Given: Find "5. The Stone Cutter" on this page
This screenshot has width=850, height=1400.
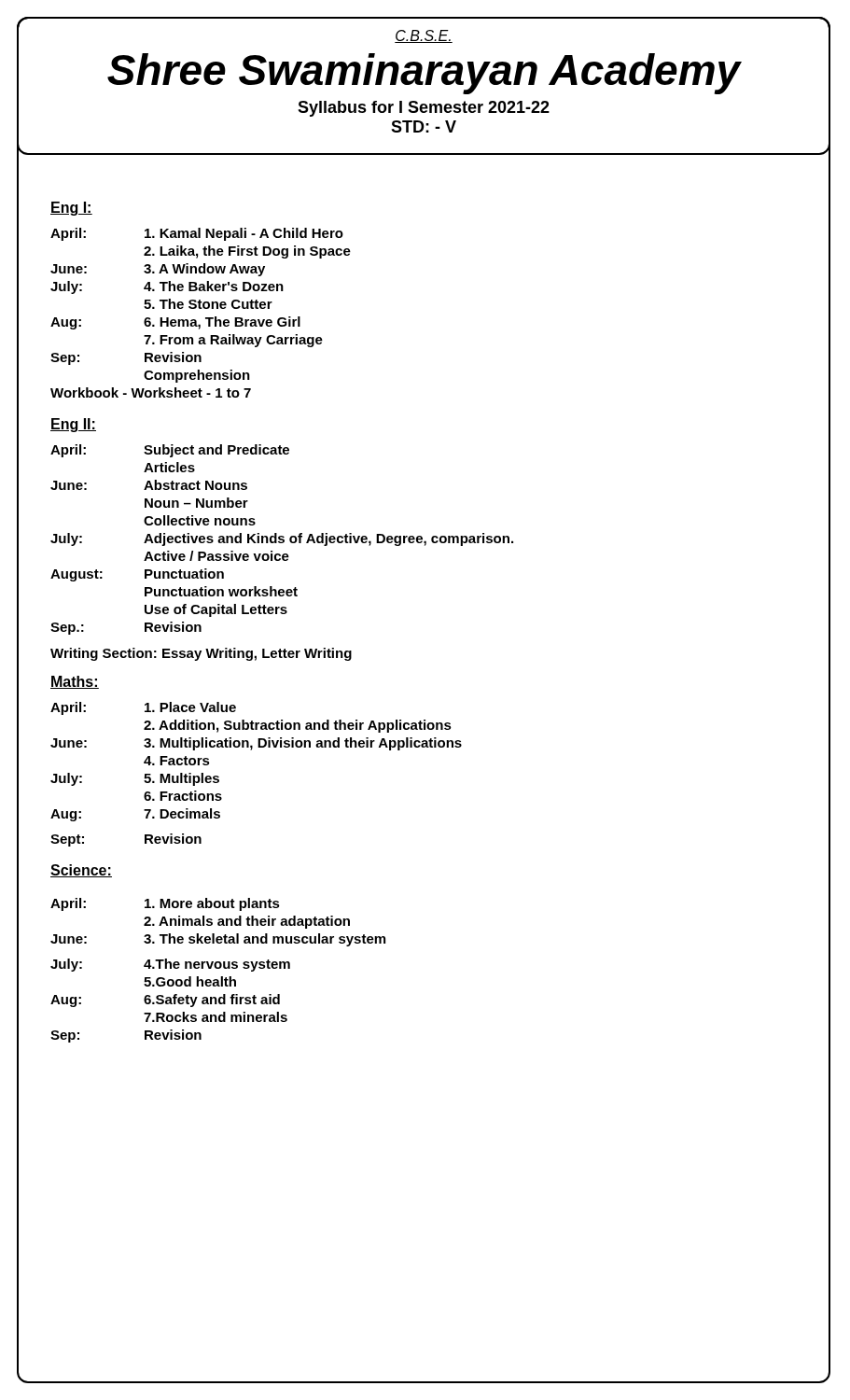Looking at the screenshot, I should [x=208, y=304].
